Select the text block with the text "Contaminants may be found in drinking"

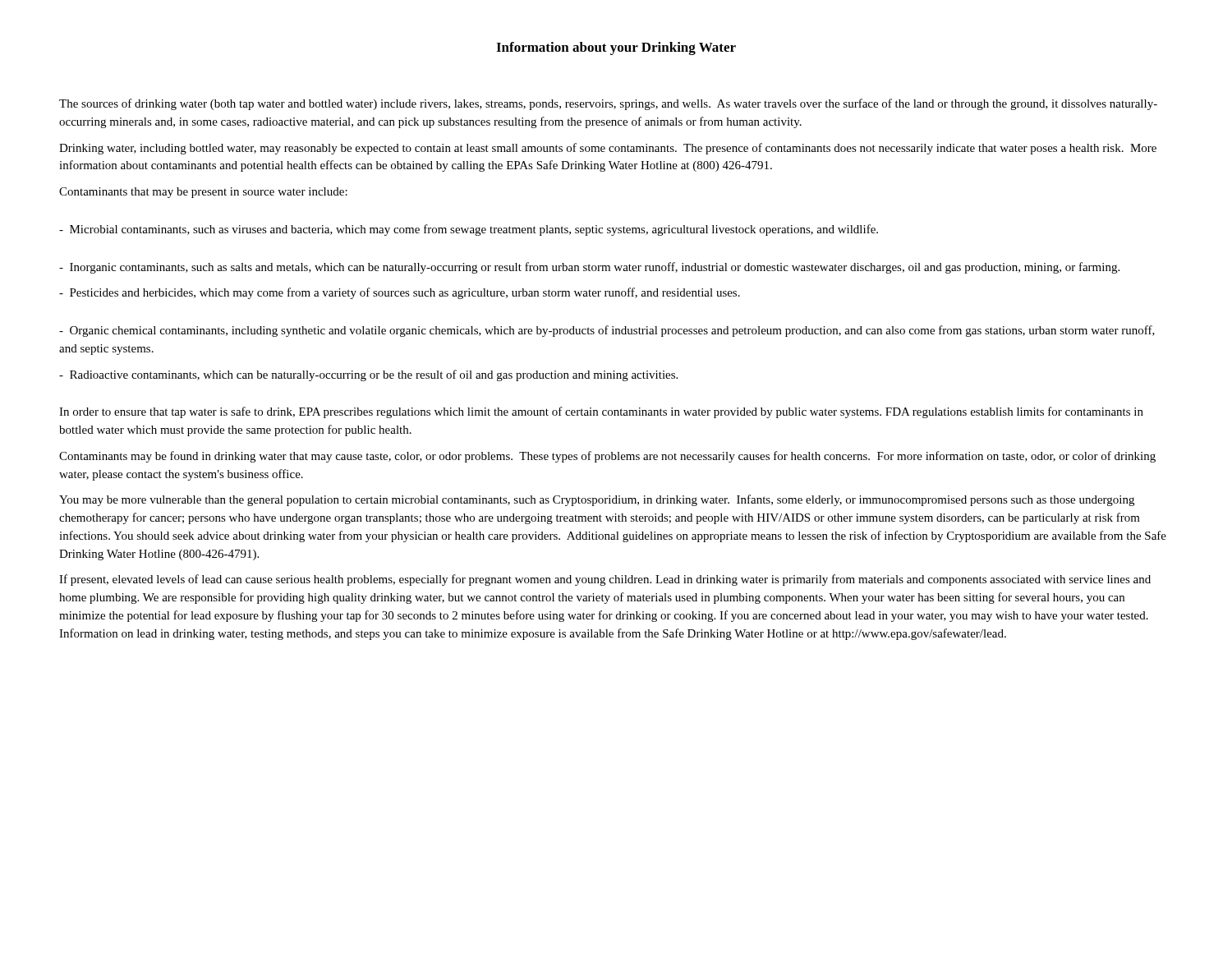607,465
